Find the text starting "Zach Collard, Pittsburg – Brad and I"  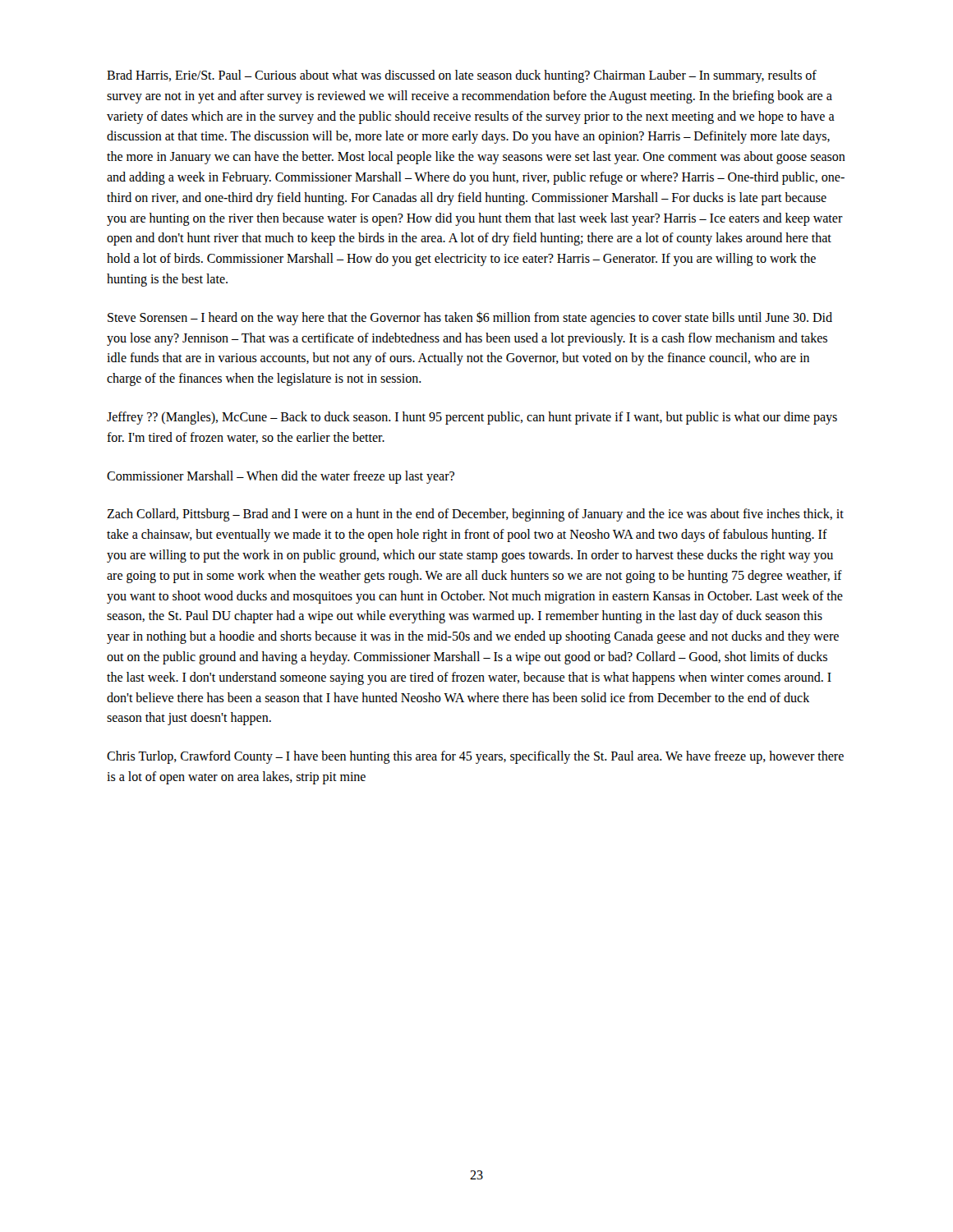tap(475, 616)
